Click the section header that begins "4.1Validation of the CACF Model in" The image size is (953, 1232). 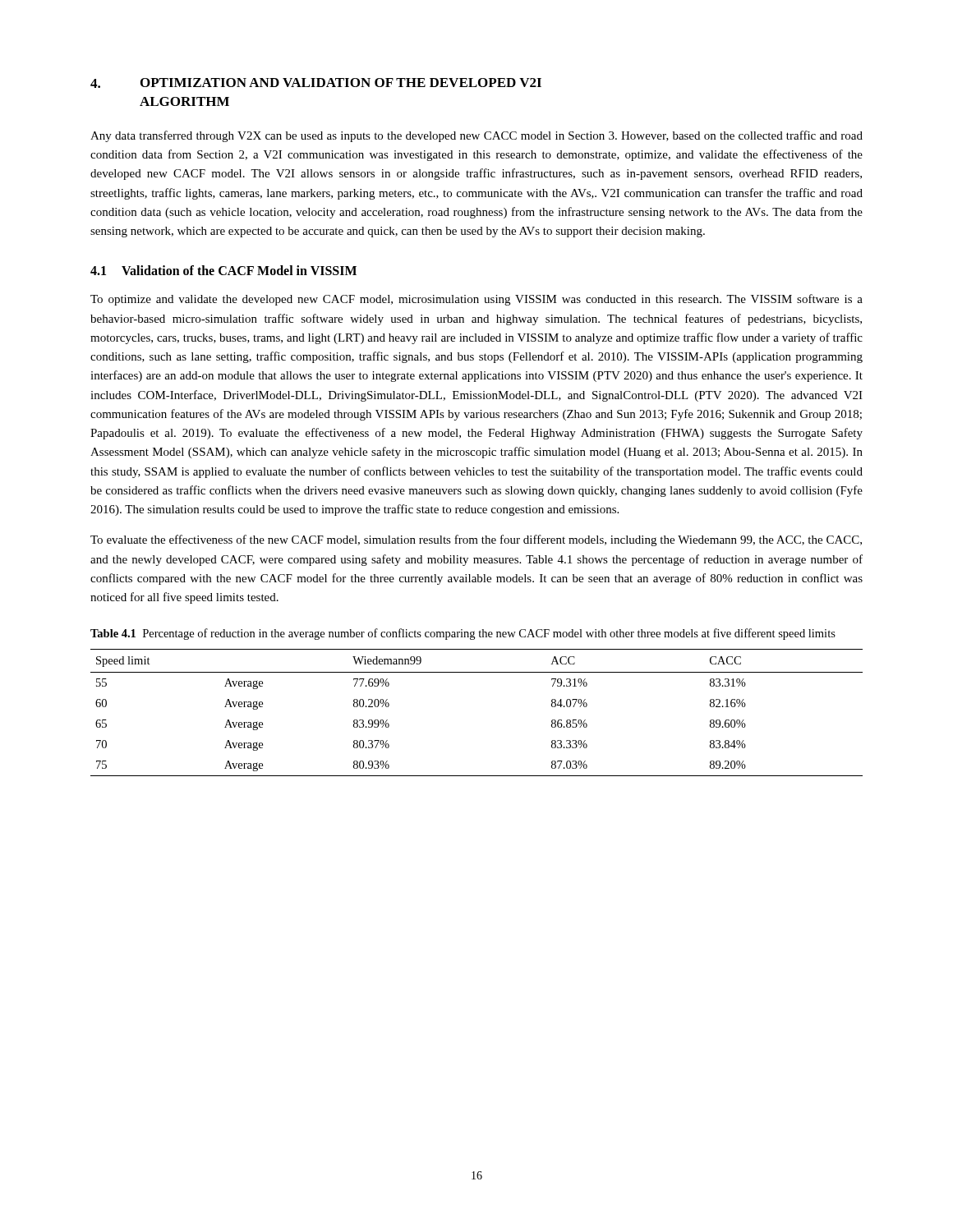coord(224,271)
